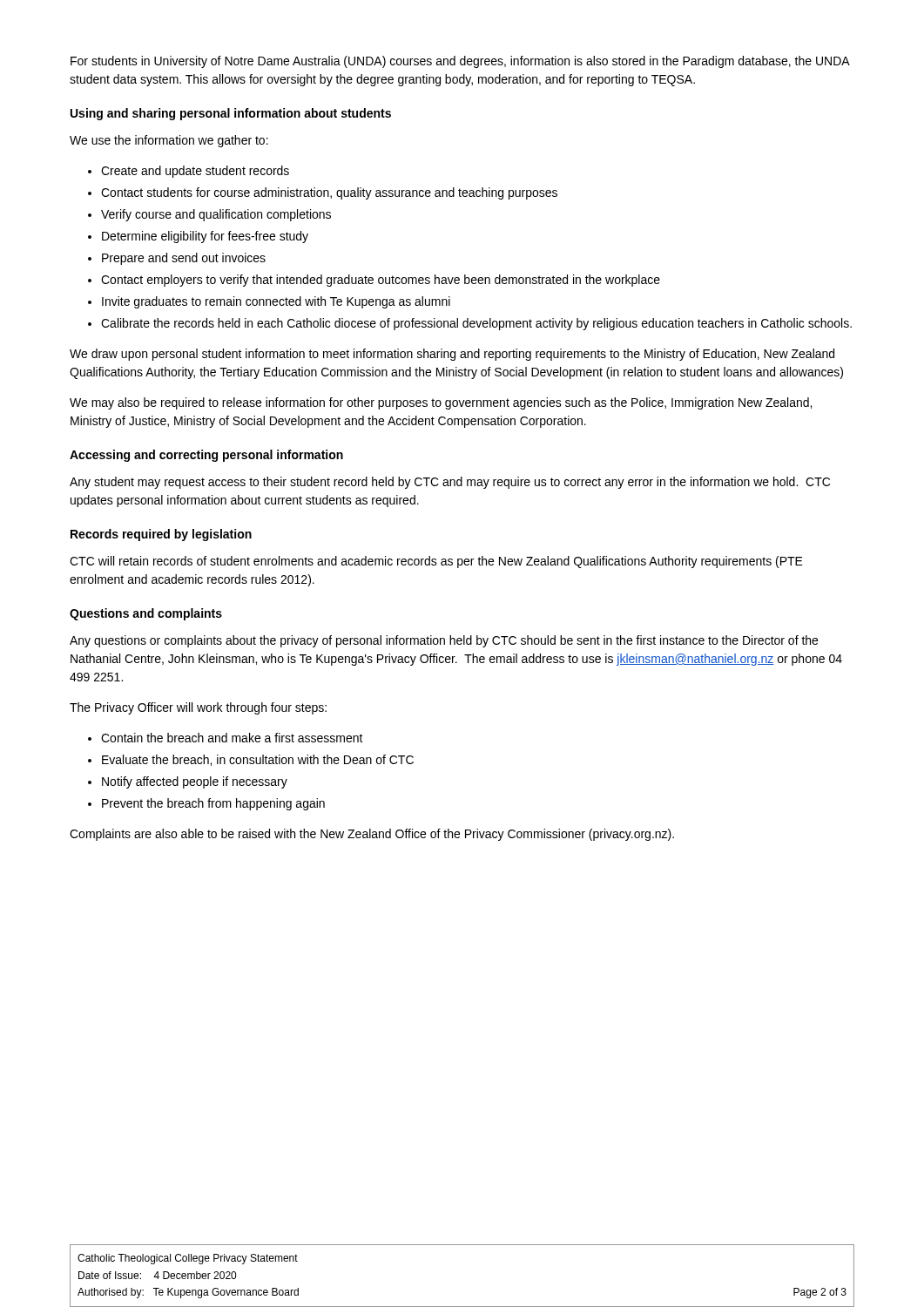924x1307 pixels.
Task: Locate the list item that says "Contact employers to verify that intended graduate"
Action: [x=381, y=280]
